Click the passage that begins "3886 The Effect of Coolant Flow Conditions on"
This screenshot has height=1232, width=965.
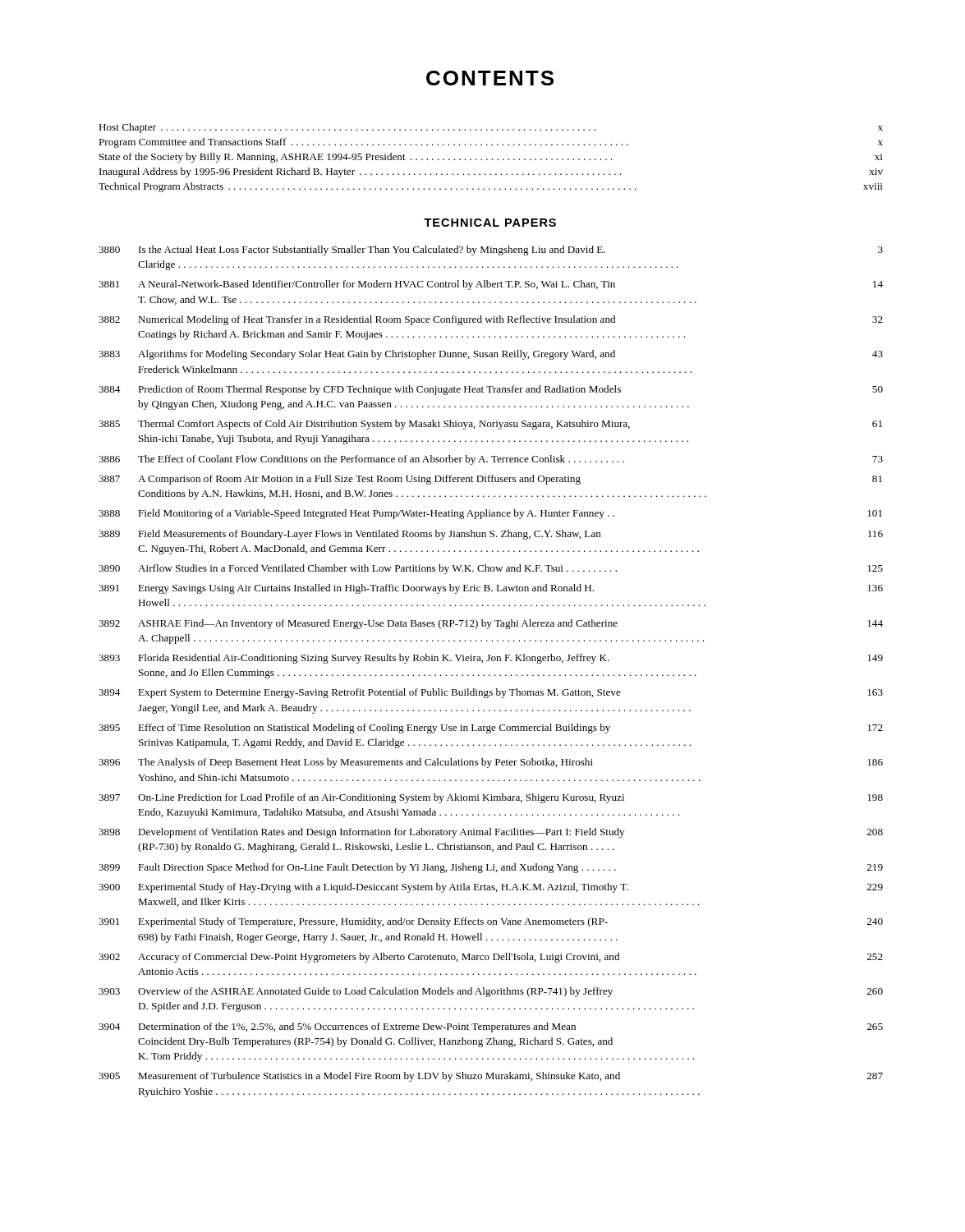pos(491,459)
